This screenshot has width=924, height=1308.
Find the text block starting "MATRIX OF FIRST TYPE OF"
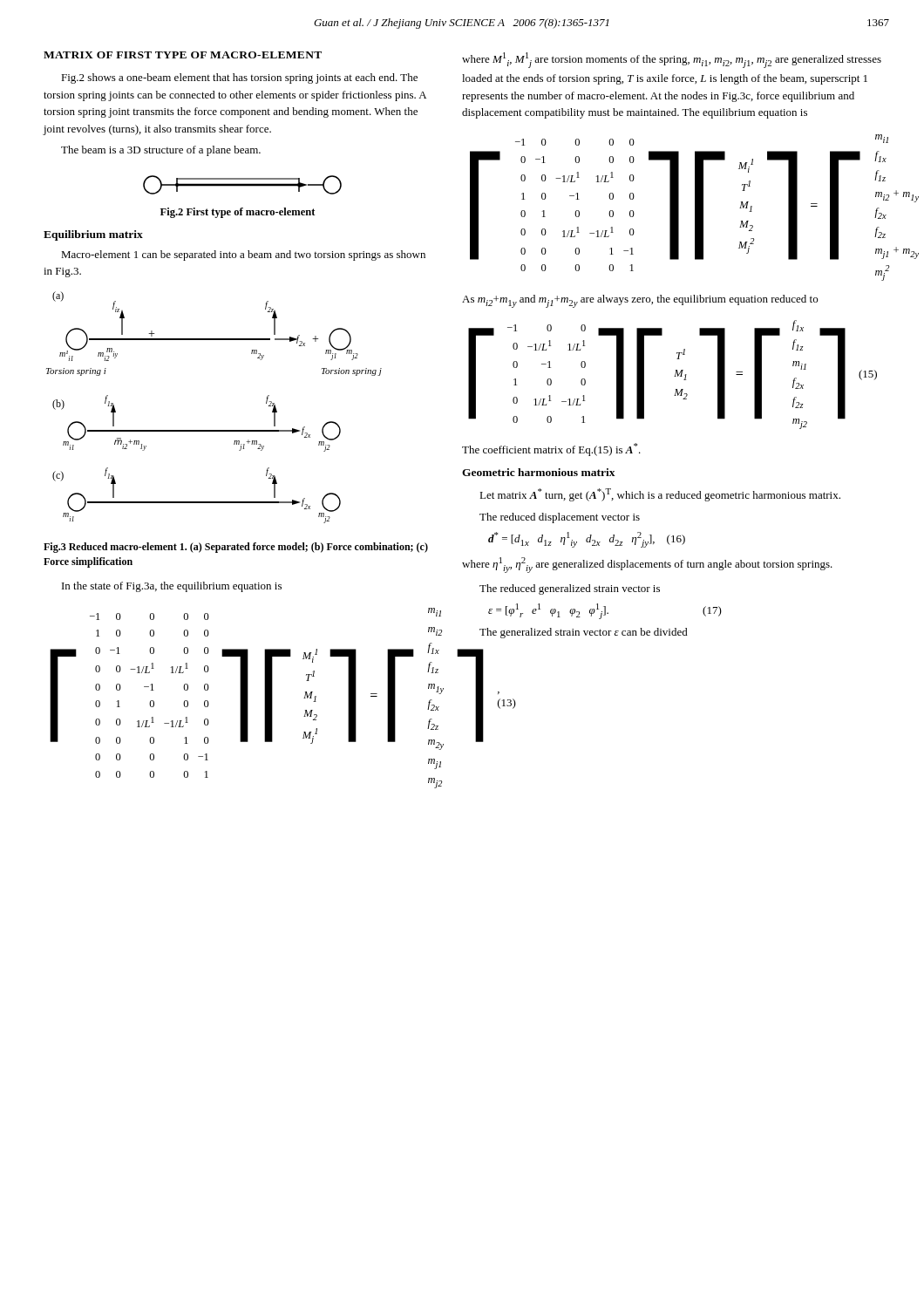click(183, 55)
